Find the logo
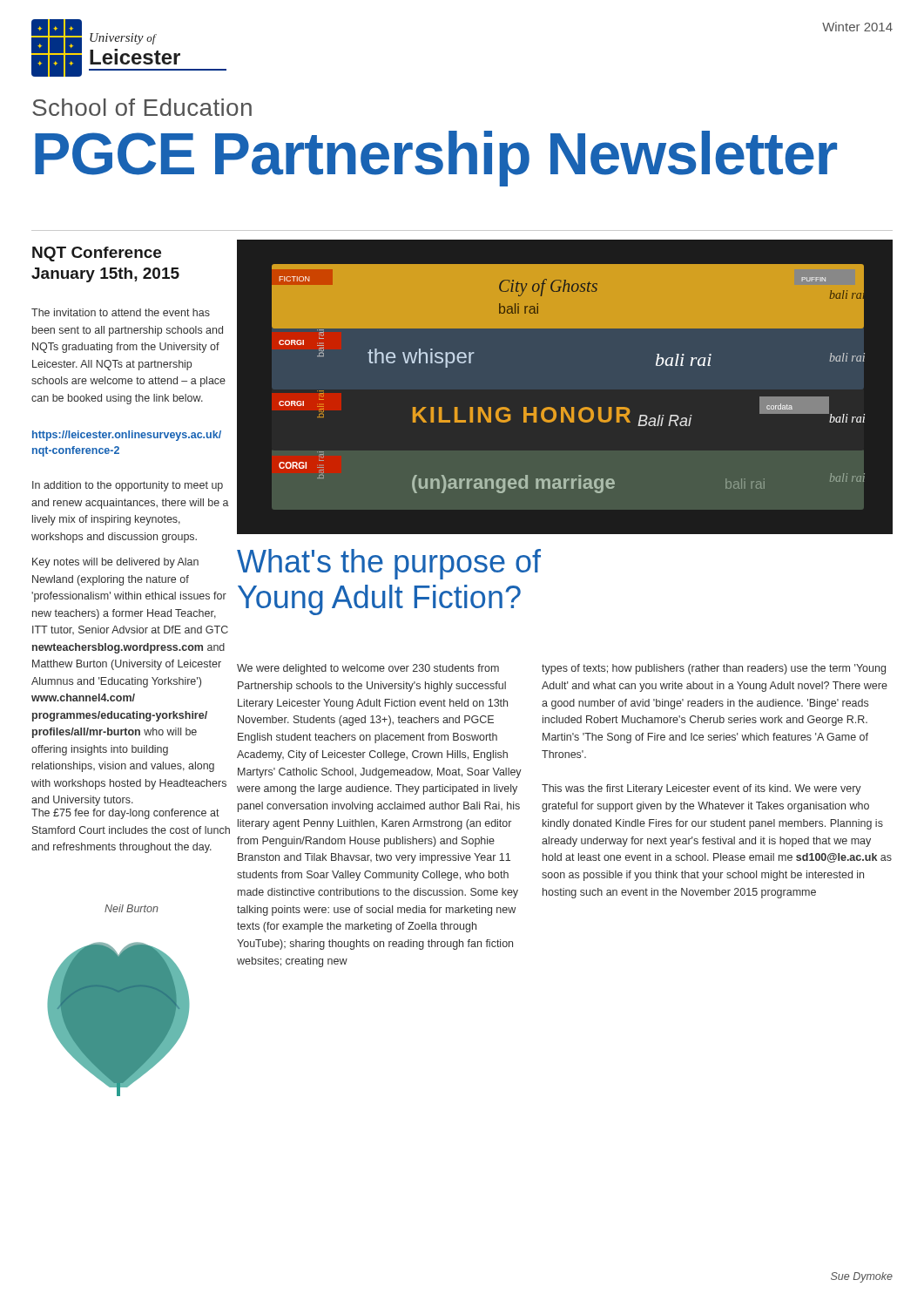Viewport: 924px width, 1307px height. click(131, 51)
